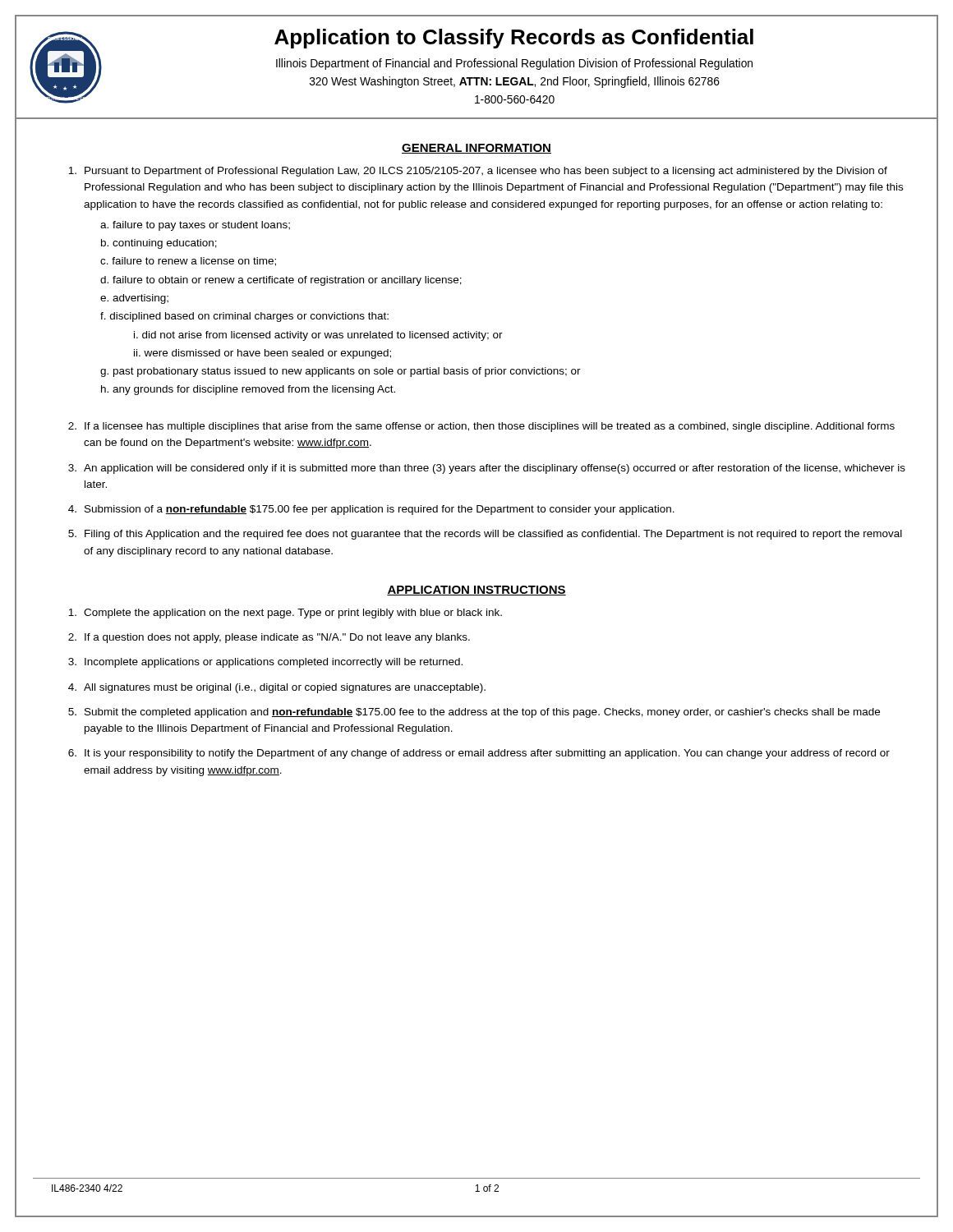Image resolution: width=953 pixels, height=1232 pixels.
Task: Locate the text block starting "6. It is your responsibility"
Action: (x=476, y=762)
